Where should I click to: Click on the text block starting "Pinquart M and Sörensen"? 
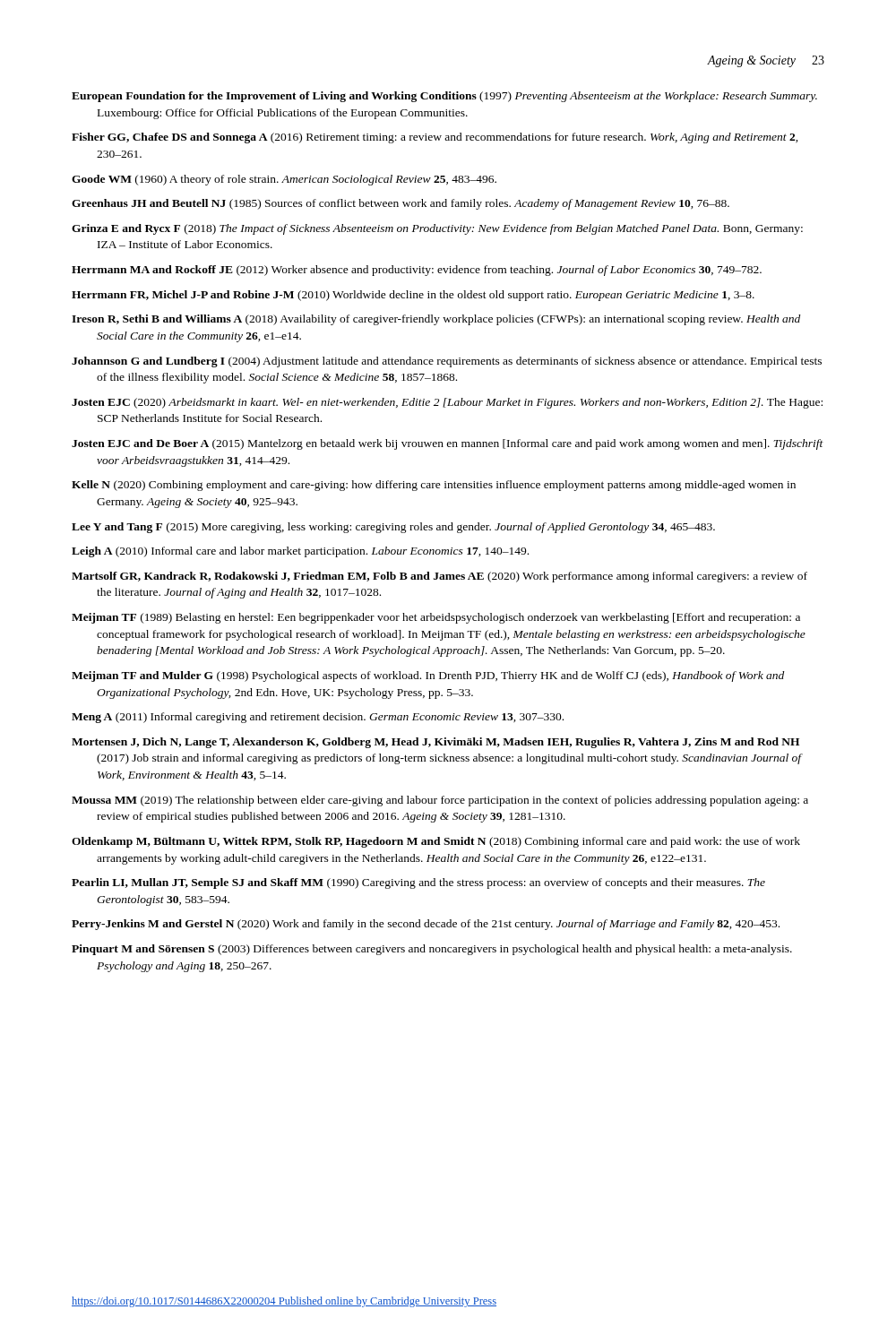(x=432, y=957)
